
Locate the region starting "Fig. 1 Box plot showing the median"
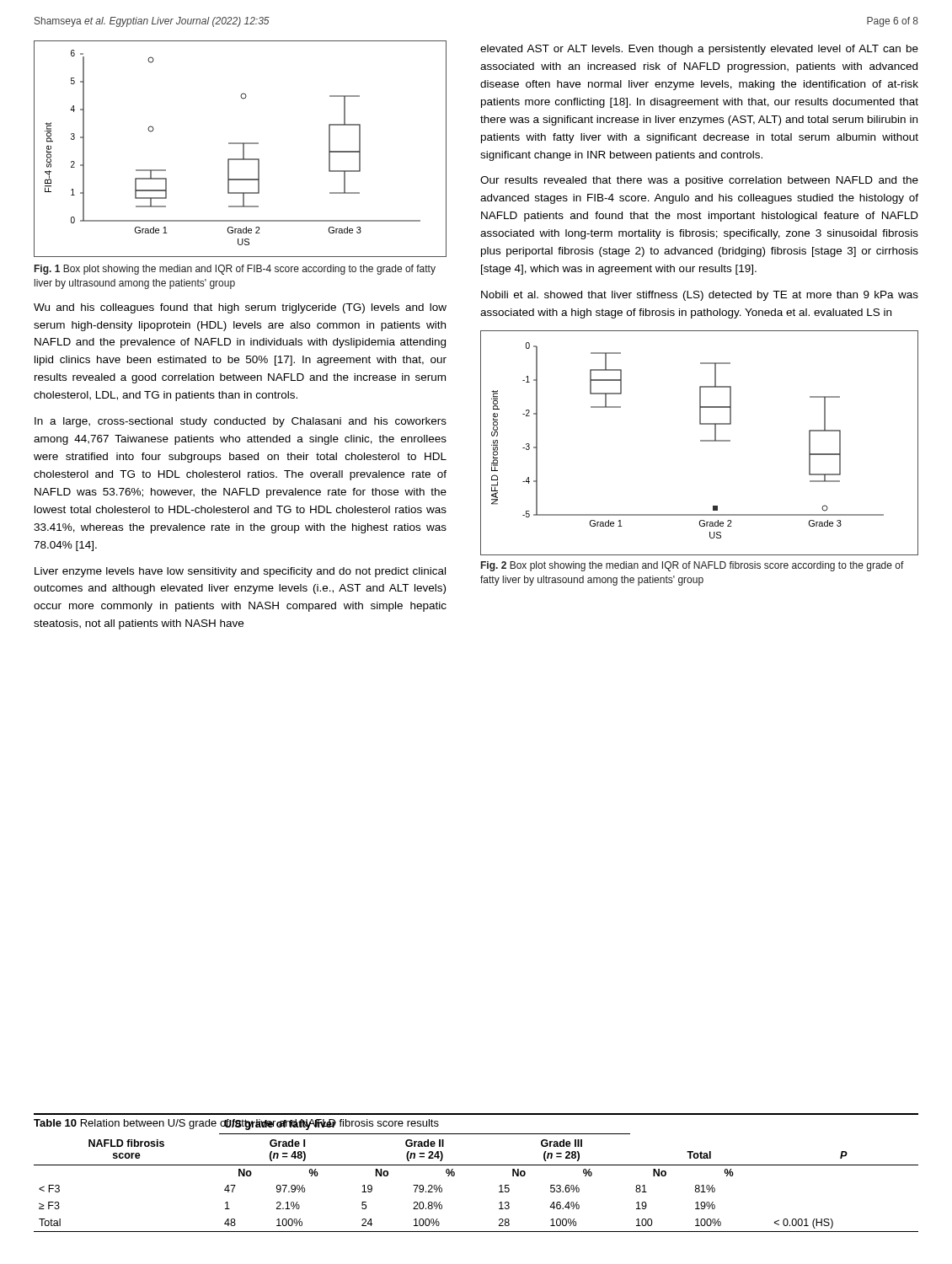[235, 276]
